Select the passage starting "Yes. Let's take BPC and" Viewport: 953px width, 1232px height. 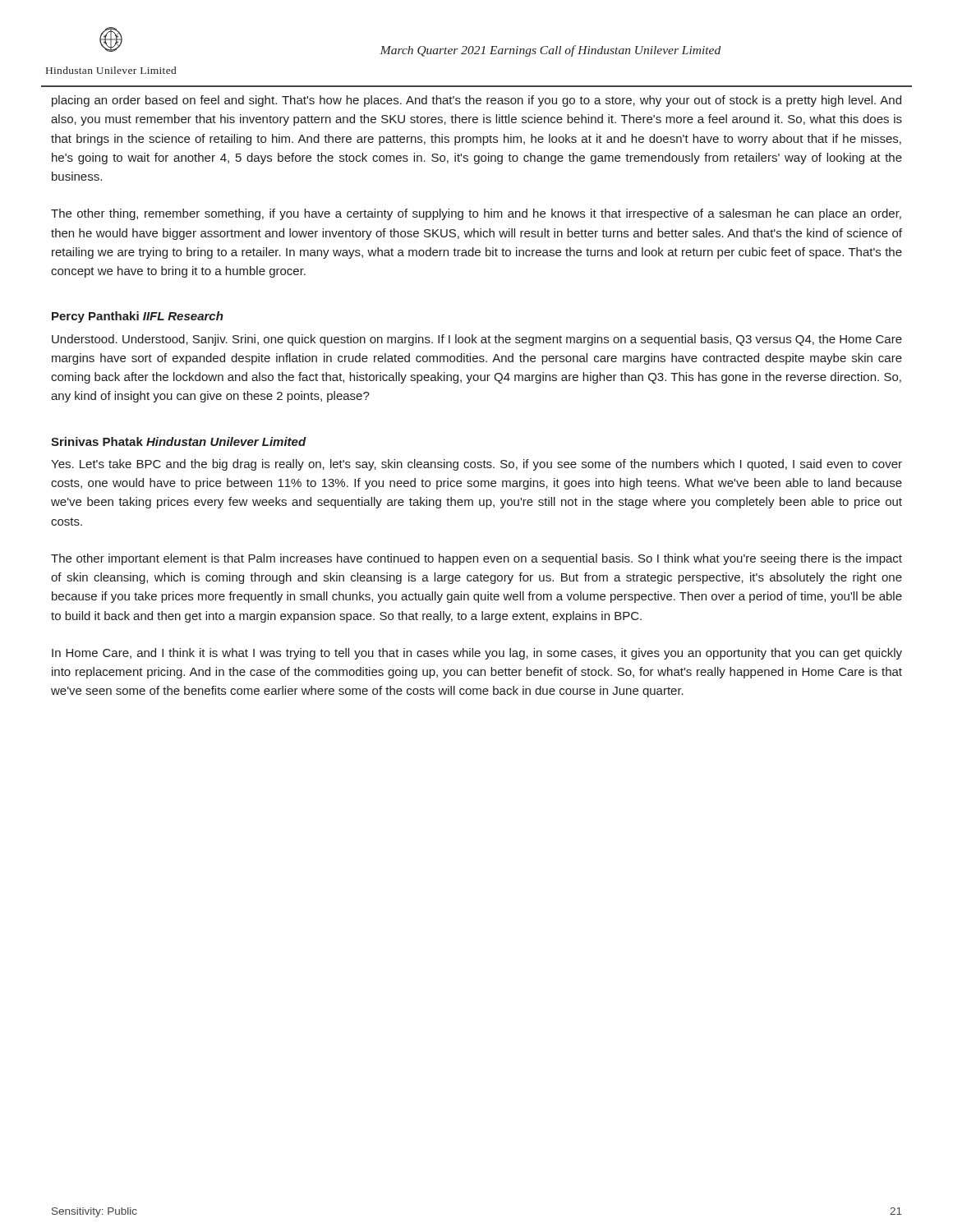[x=476, y=492]
